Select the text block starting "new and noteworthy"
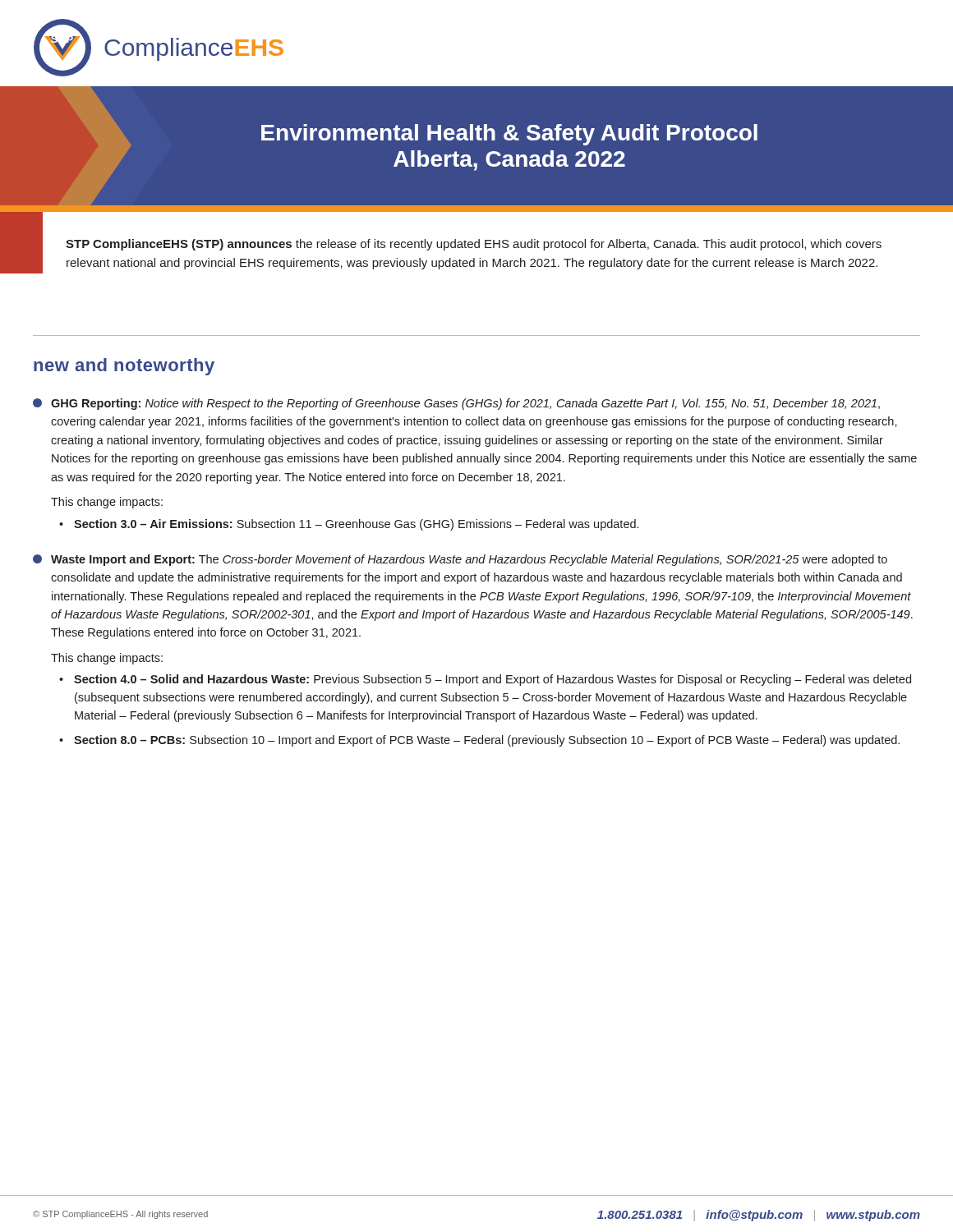The image size is (953, 1232). 124,365
